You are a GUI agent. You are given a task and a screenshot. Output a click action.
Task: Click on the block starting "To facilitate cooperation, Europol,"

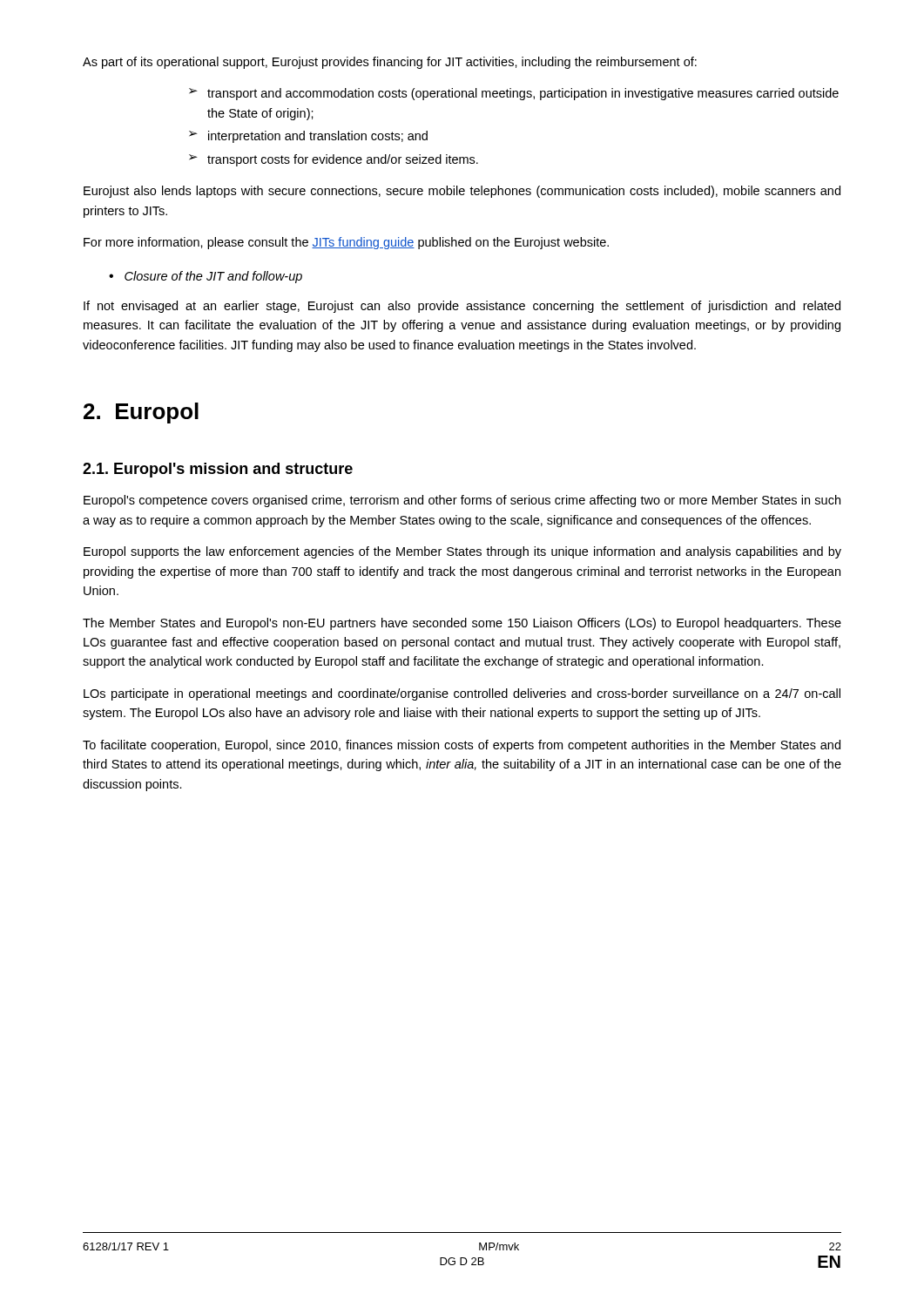point(462,764)
